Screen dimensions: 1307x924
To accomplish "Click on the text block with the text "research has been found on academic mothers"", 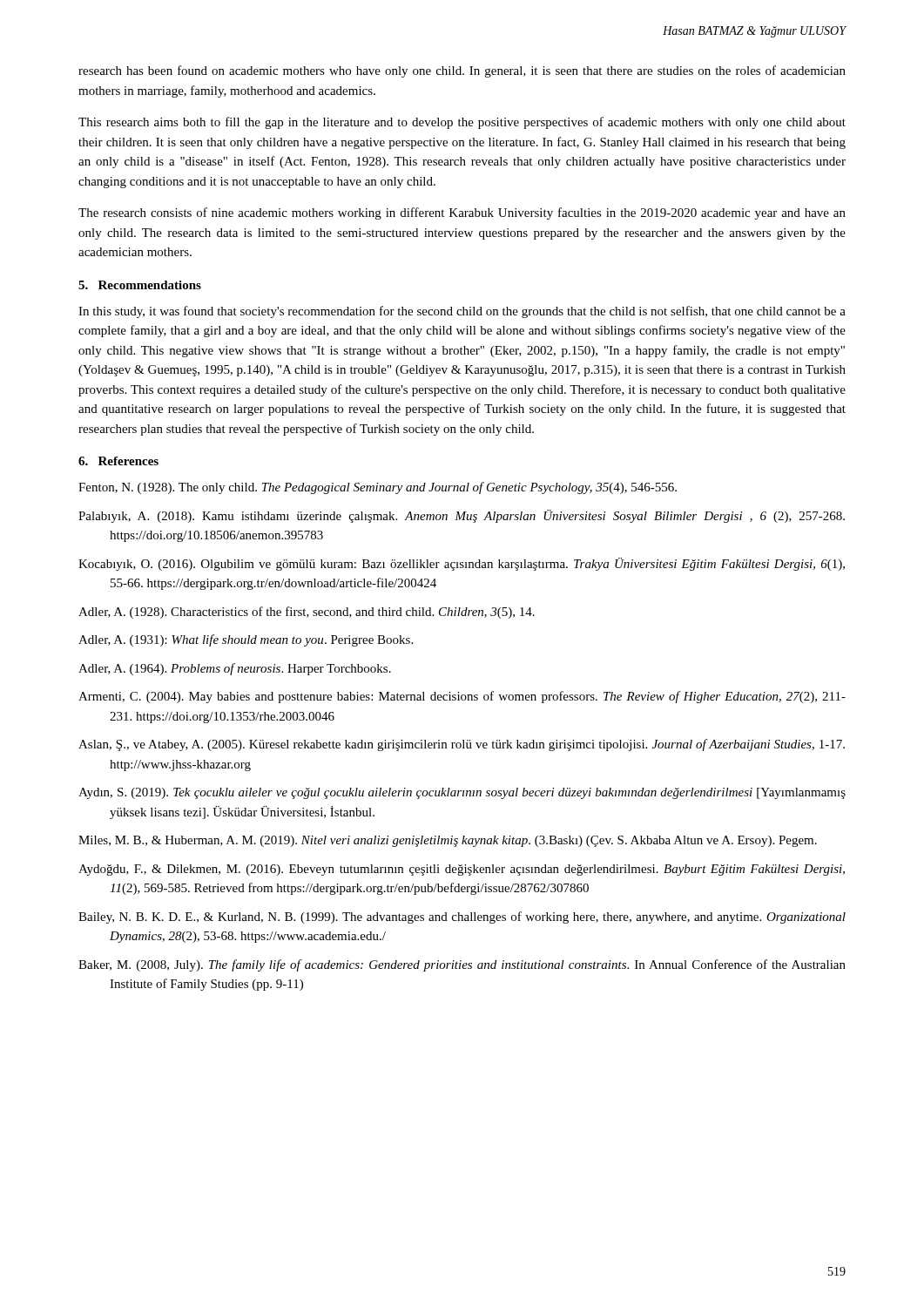I will (462, 81).
